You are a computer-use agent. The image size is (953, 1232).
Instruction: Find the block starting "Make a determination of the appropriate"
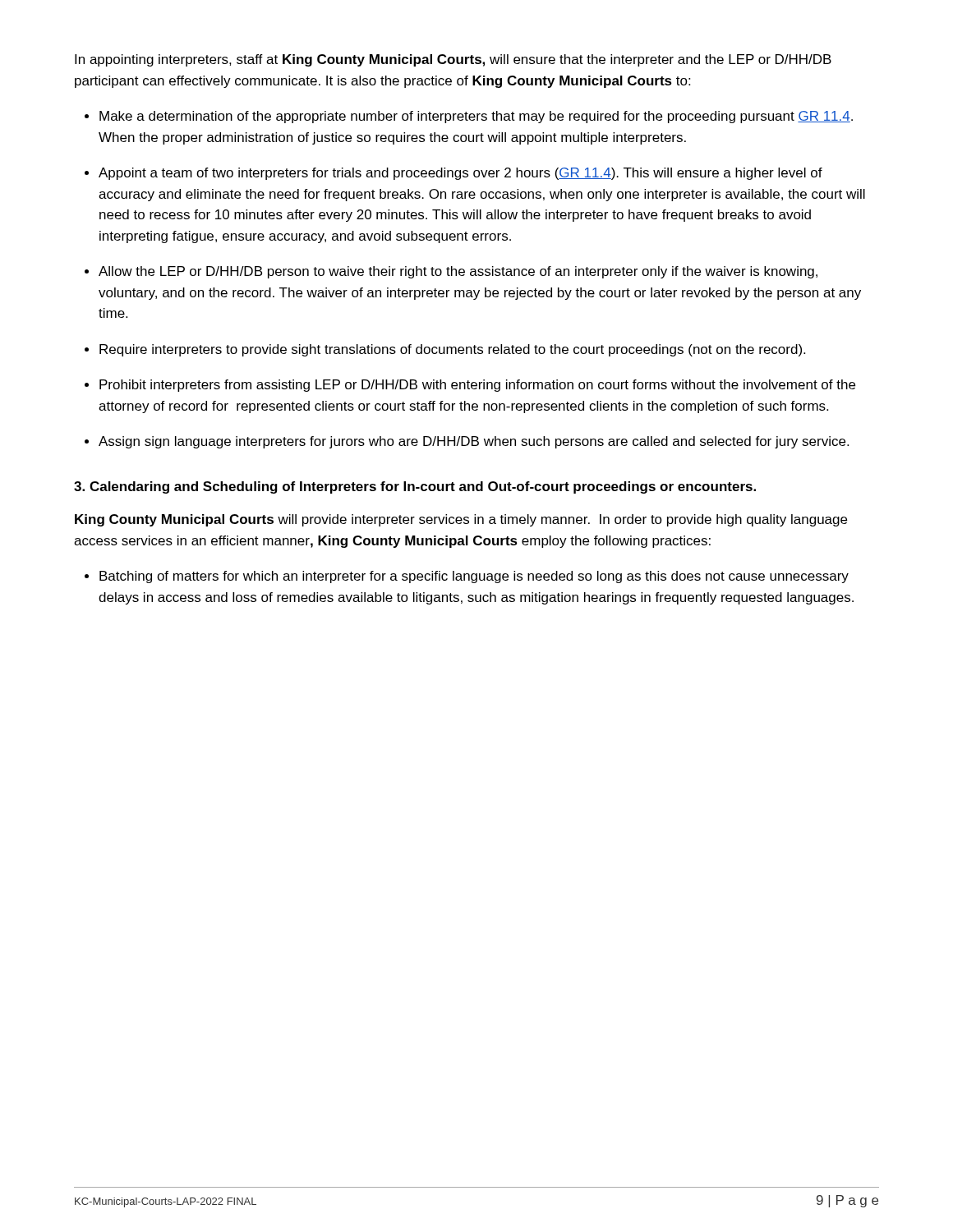tap(478, 127)
